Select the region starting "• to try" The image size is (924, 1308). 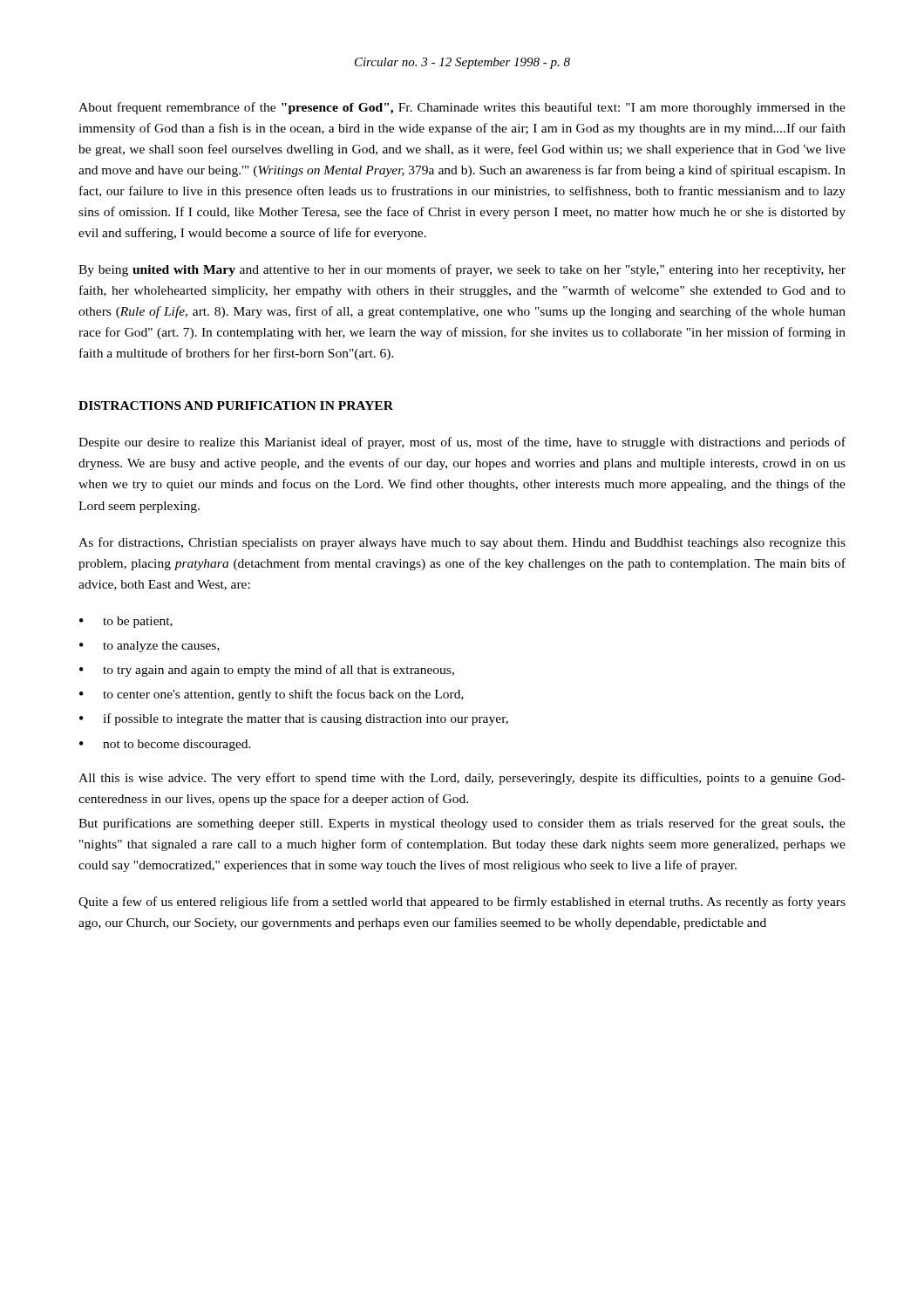pyautogui.click(x=462, y=670)
